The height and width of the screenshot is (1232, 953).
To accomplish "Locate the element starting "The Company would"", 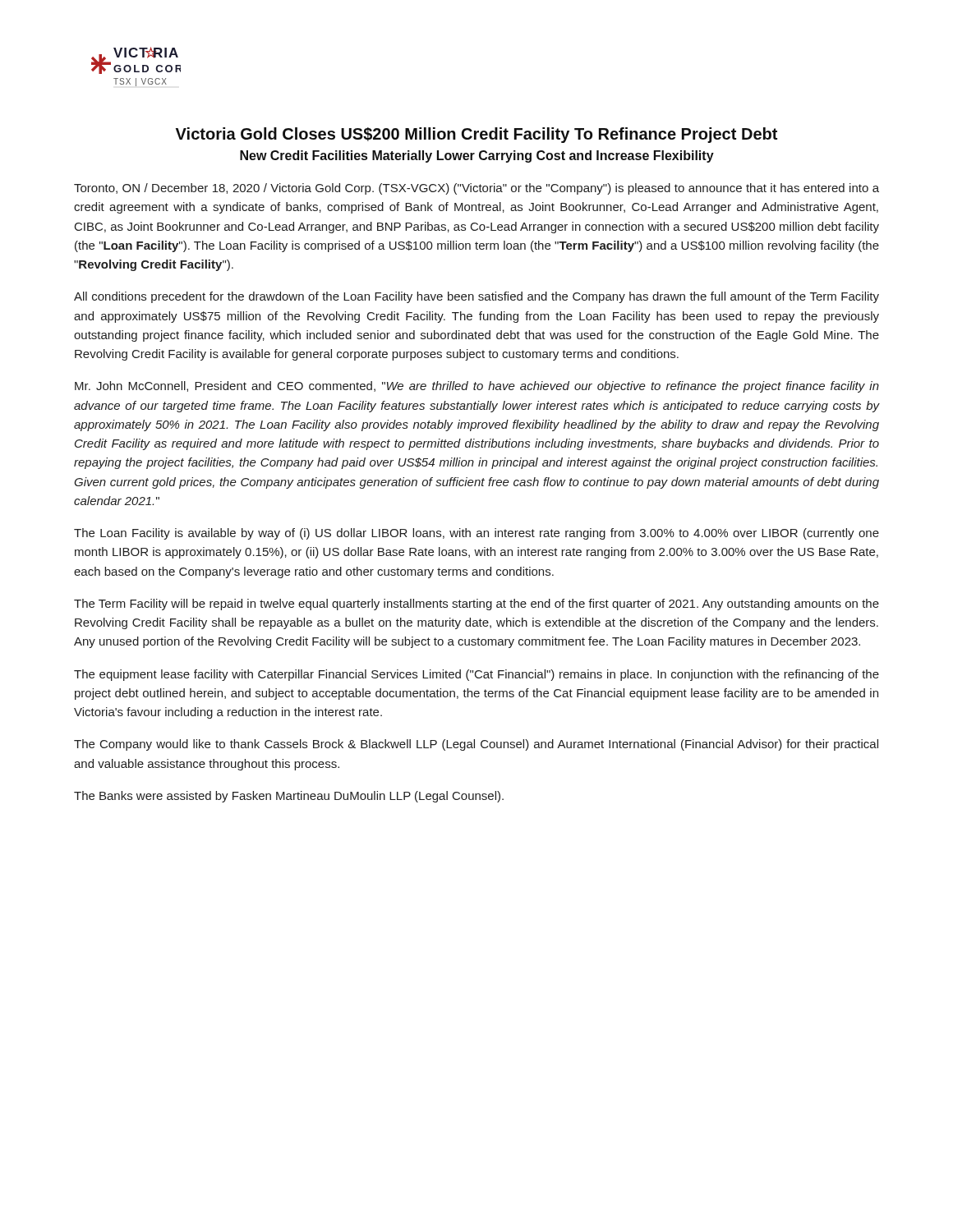I will [476, 753].
